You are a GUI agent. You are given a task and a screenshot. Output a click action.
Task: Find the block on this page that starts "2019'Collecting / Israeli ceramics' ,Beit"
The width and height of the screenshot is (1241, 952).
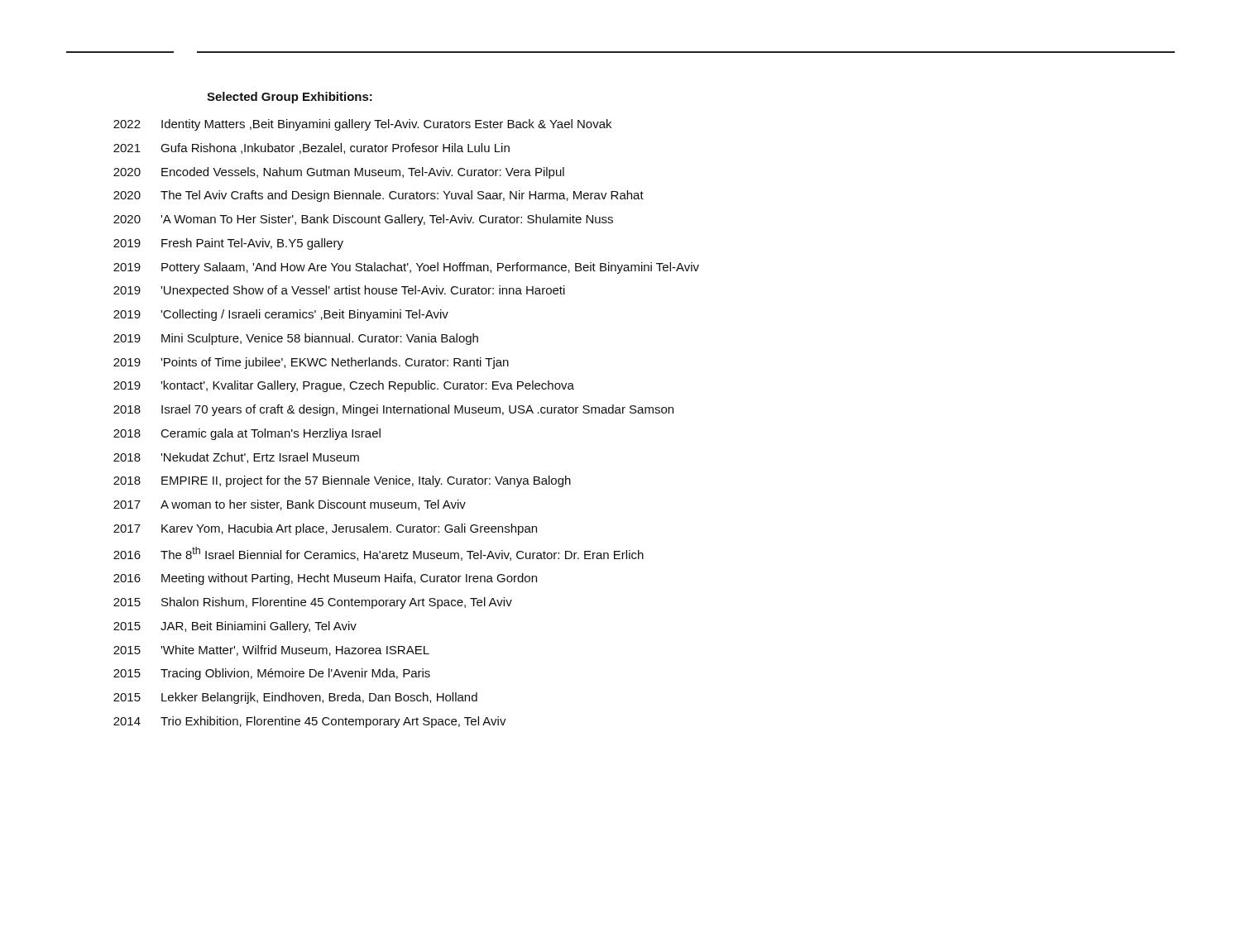281,315
